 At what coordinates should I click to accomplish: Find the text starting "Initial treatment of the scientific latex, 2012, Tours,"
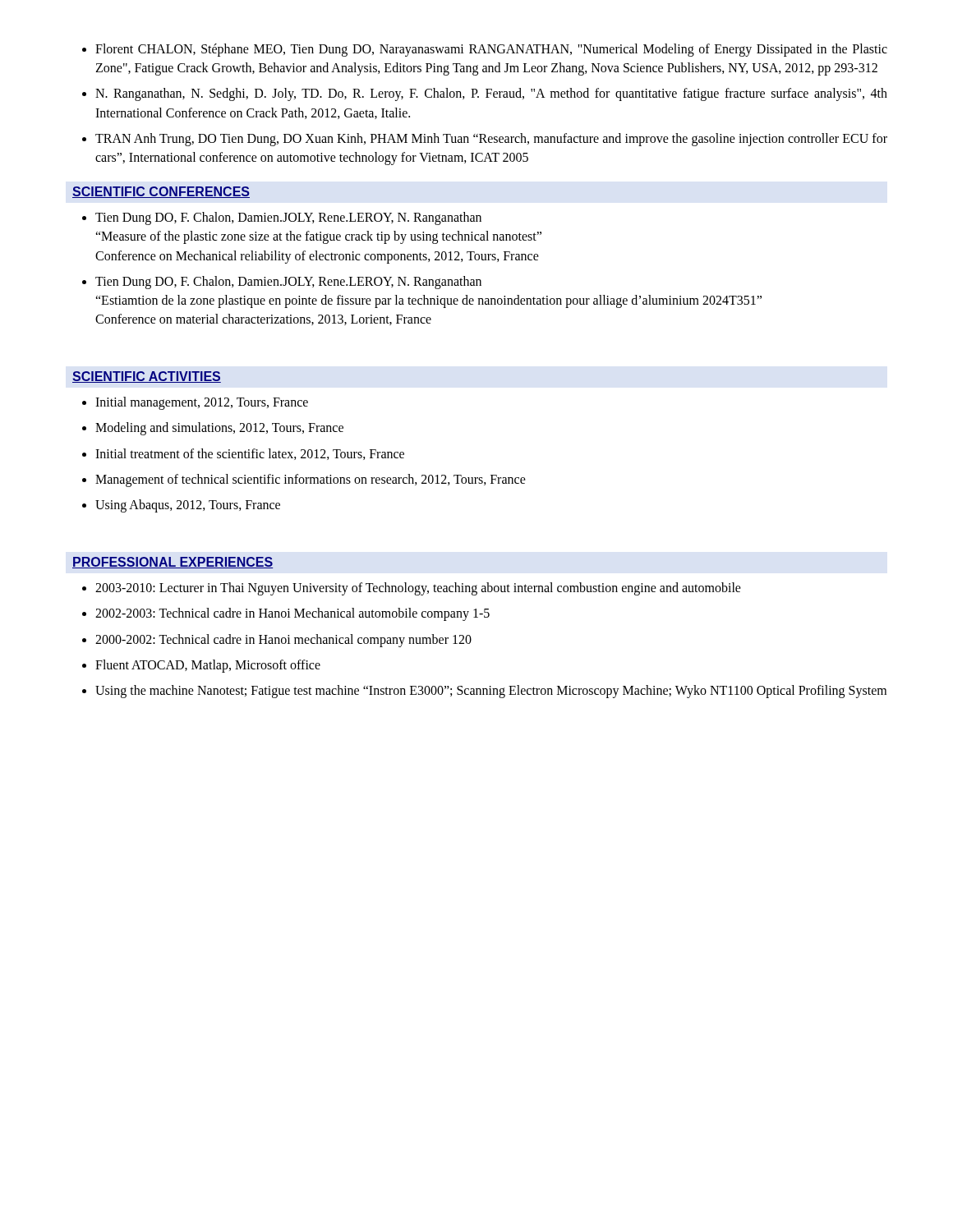pos(250,453)
